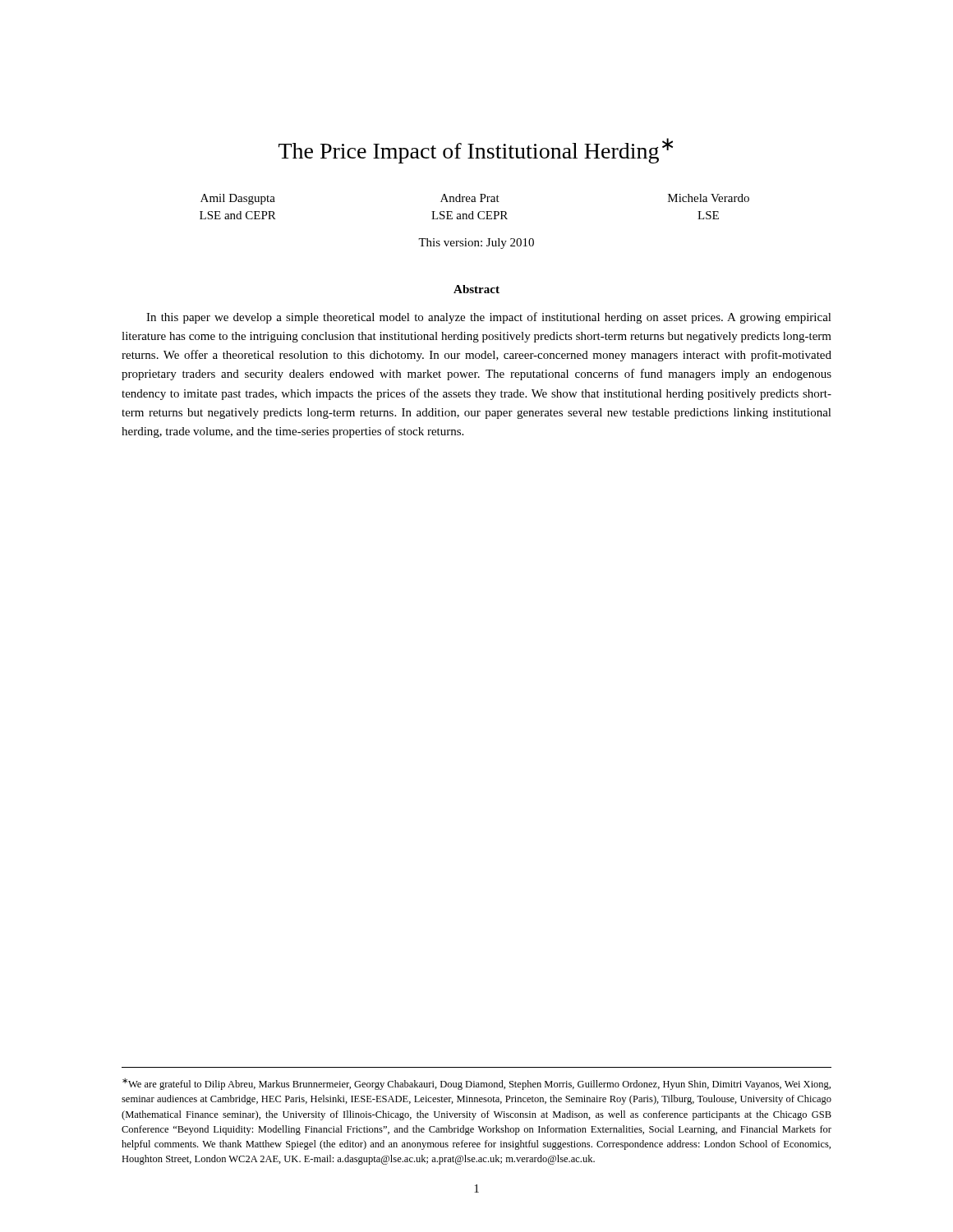Locate the footnote with the text "∗We are grateful"
This screenshot has width=953, height=1232.
click(476, 1120)
